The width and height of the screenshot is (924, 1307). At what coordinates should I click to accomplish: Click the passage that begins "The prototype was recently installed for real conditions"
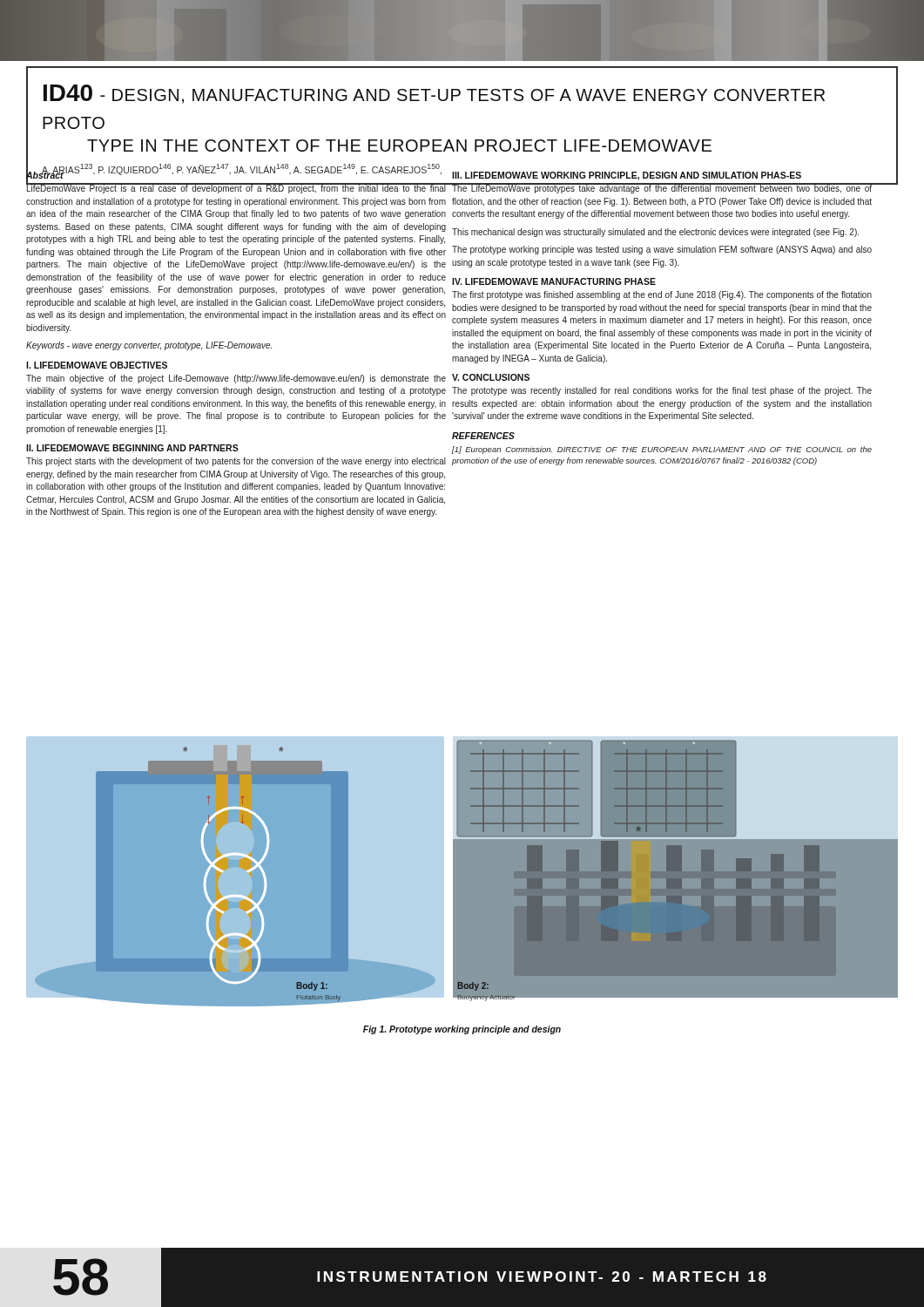point(662,404)
